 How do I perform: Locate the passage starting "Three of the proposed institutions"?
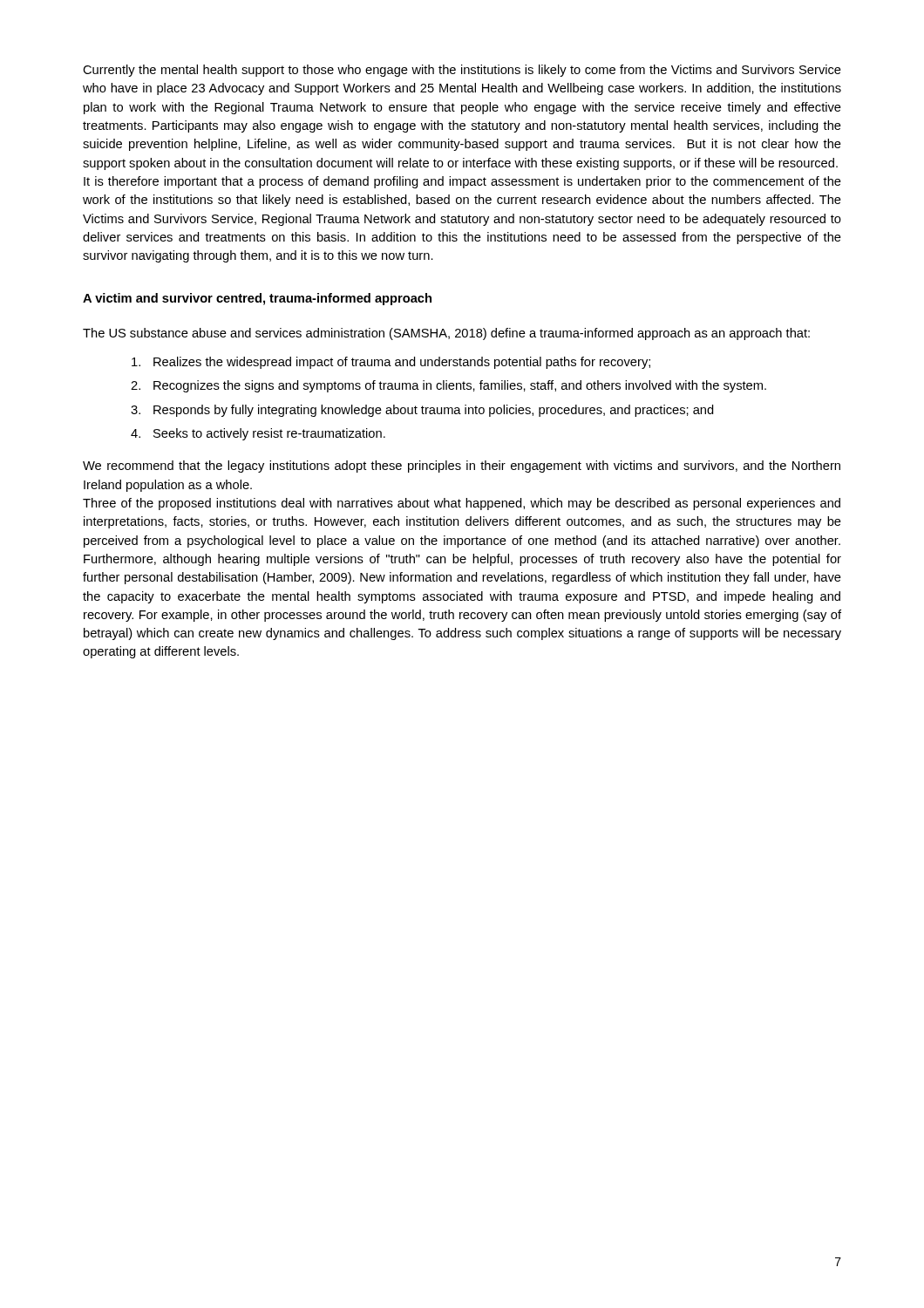pyautogui.click(x=462, y=577)
